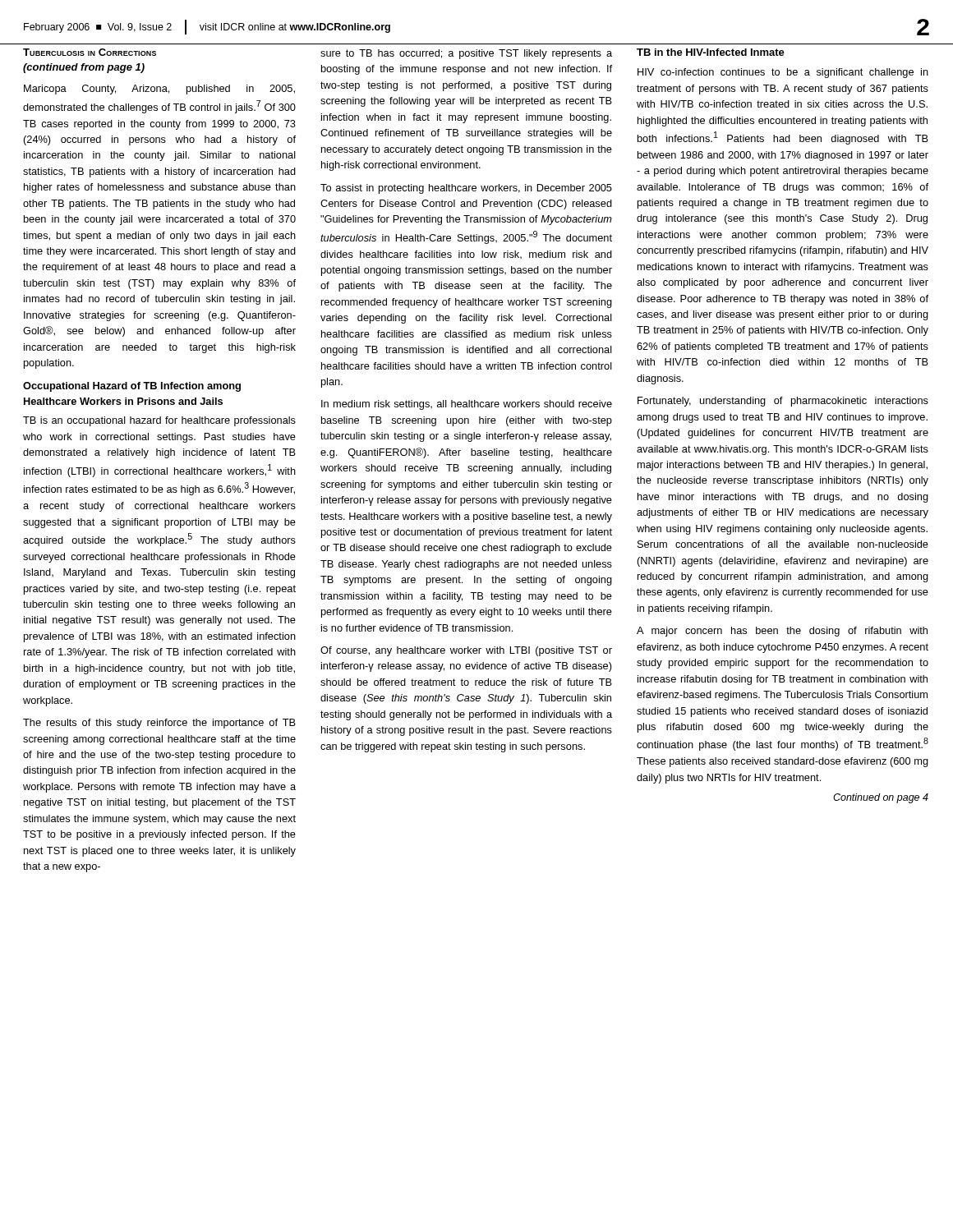The image size is (953, 1232).
Task: Click on the section header with the text "Tuberculosis in Corrections"
Action: coord(90,52)
